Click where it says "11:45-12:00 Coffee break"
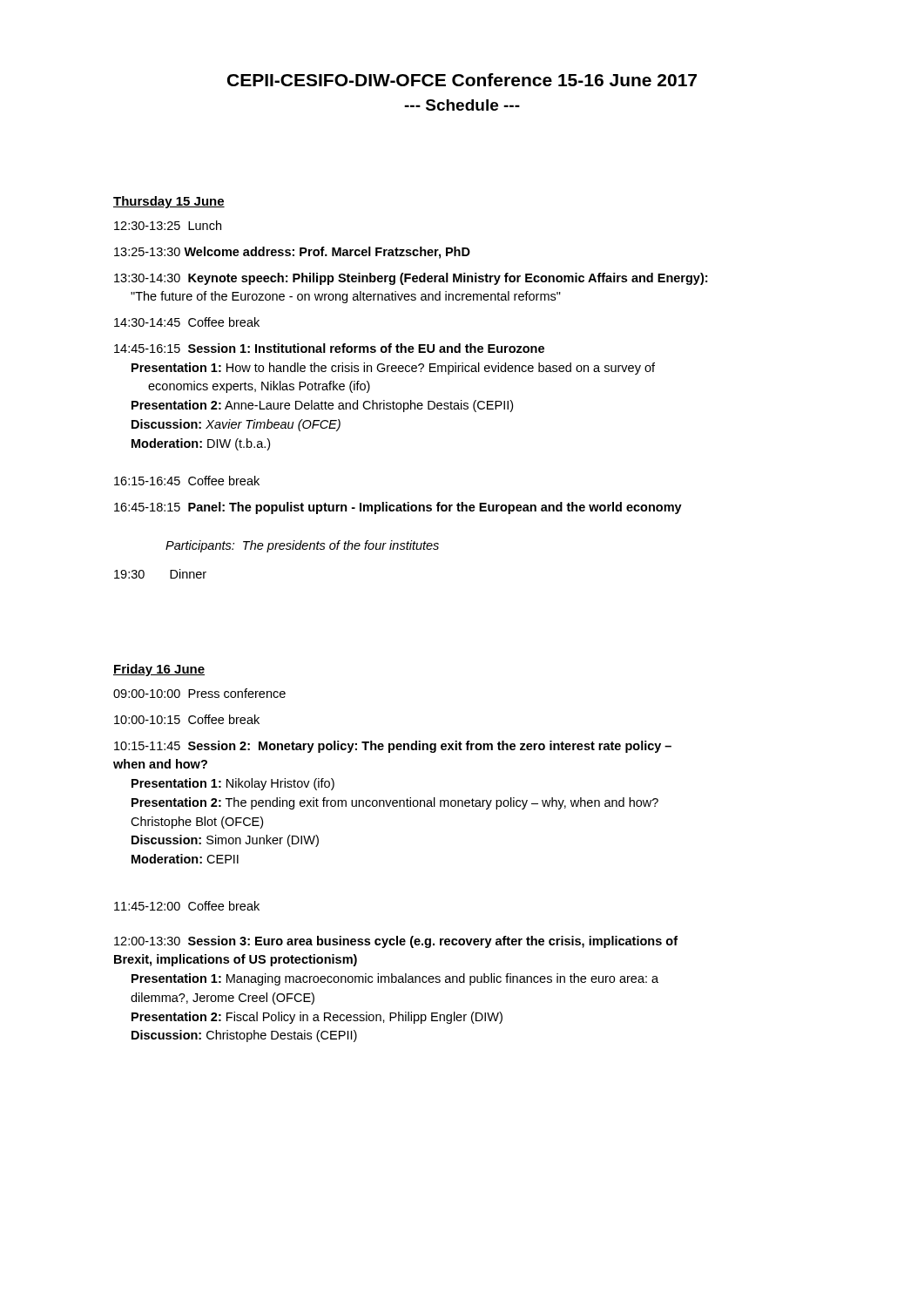Viewport: 924px width, 1307px height. (x=186, y=906)
